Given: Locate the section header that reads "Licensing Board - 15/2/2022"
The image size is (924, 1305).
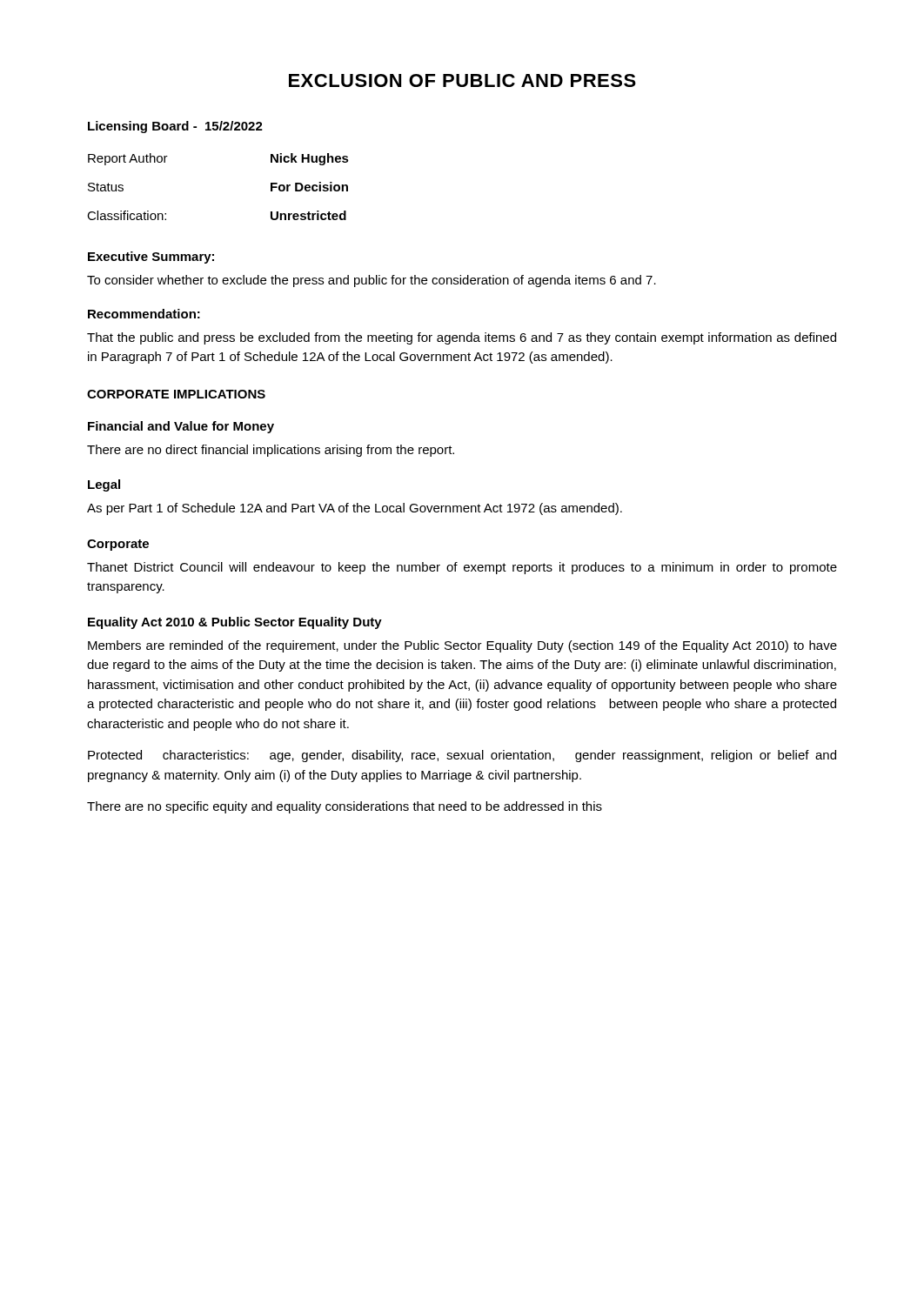Looking at the screenshot, I should 175,126.
